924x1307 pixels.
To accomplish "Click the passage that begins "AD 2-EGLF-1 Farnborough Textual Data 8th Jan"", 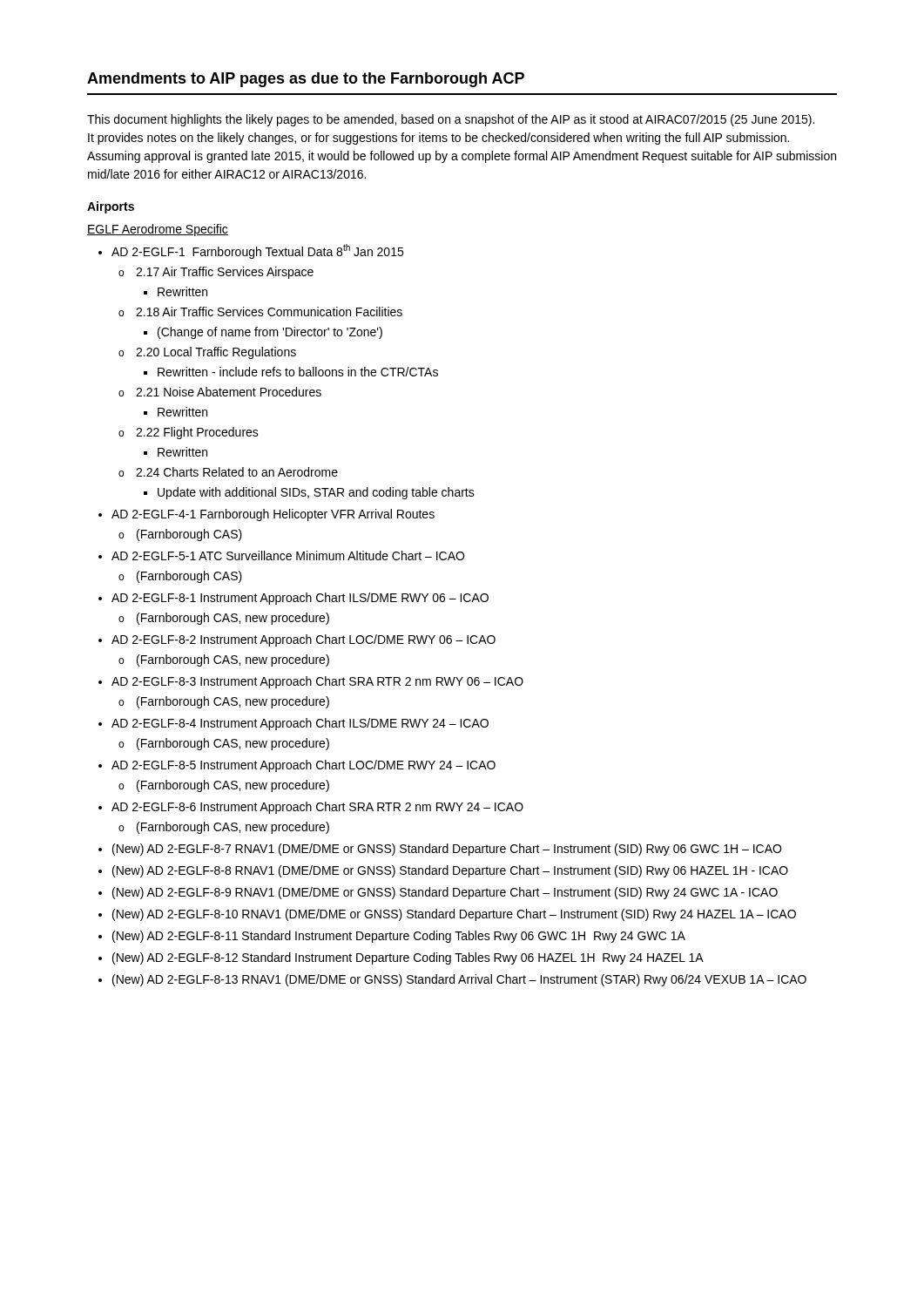I will tap(251, 251).
